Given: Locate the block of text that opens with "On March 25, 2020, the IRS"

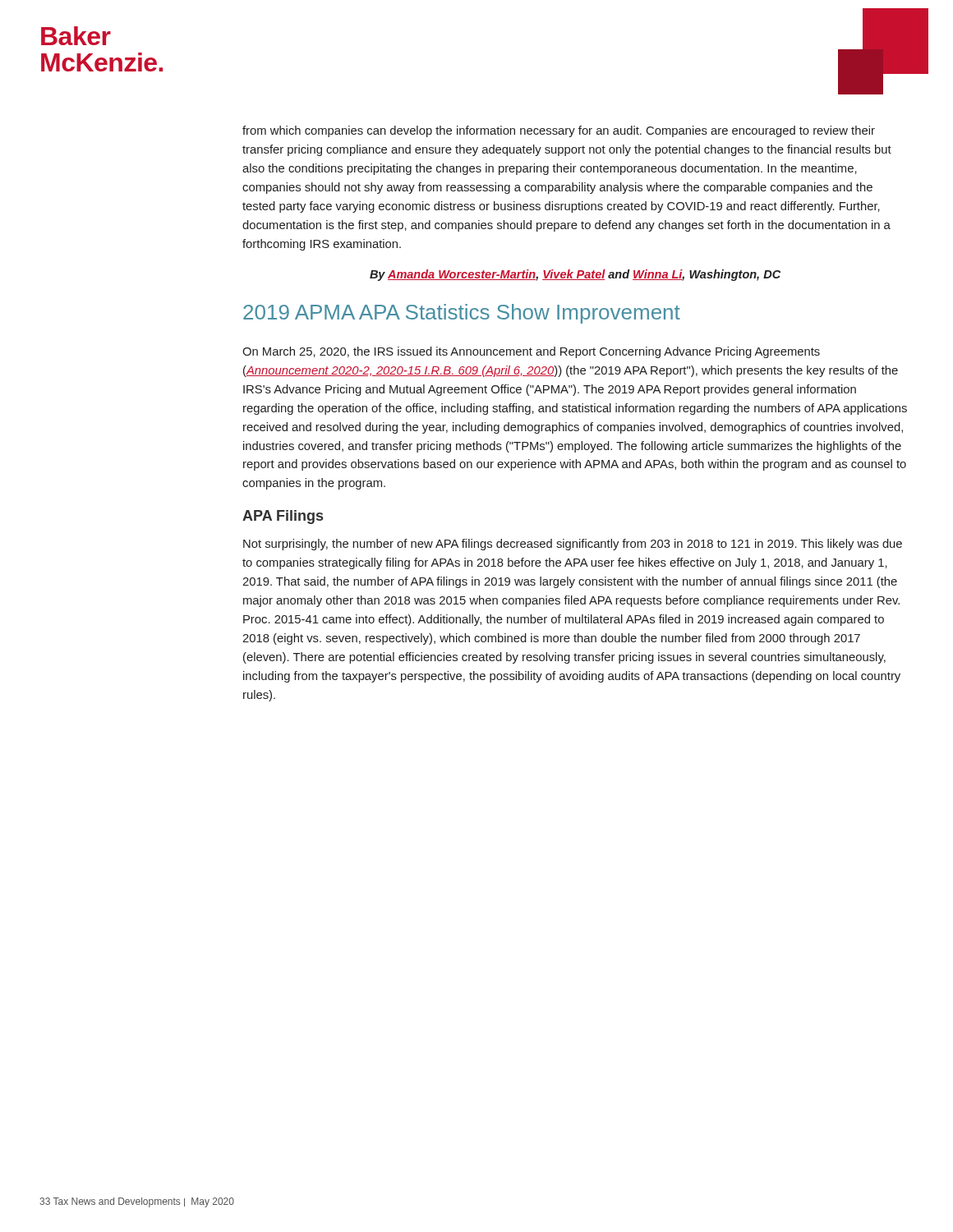Looking at the screenshot, I should click(575, 417).
